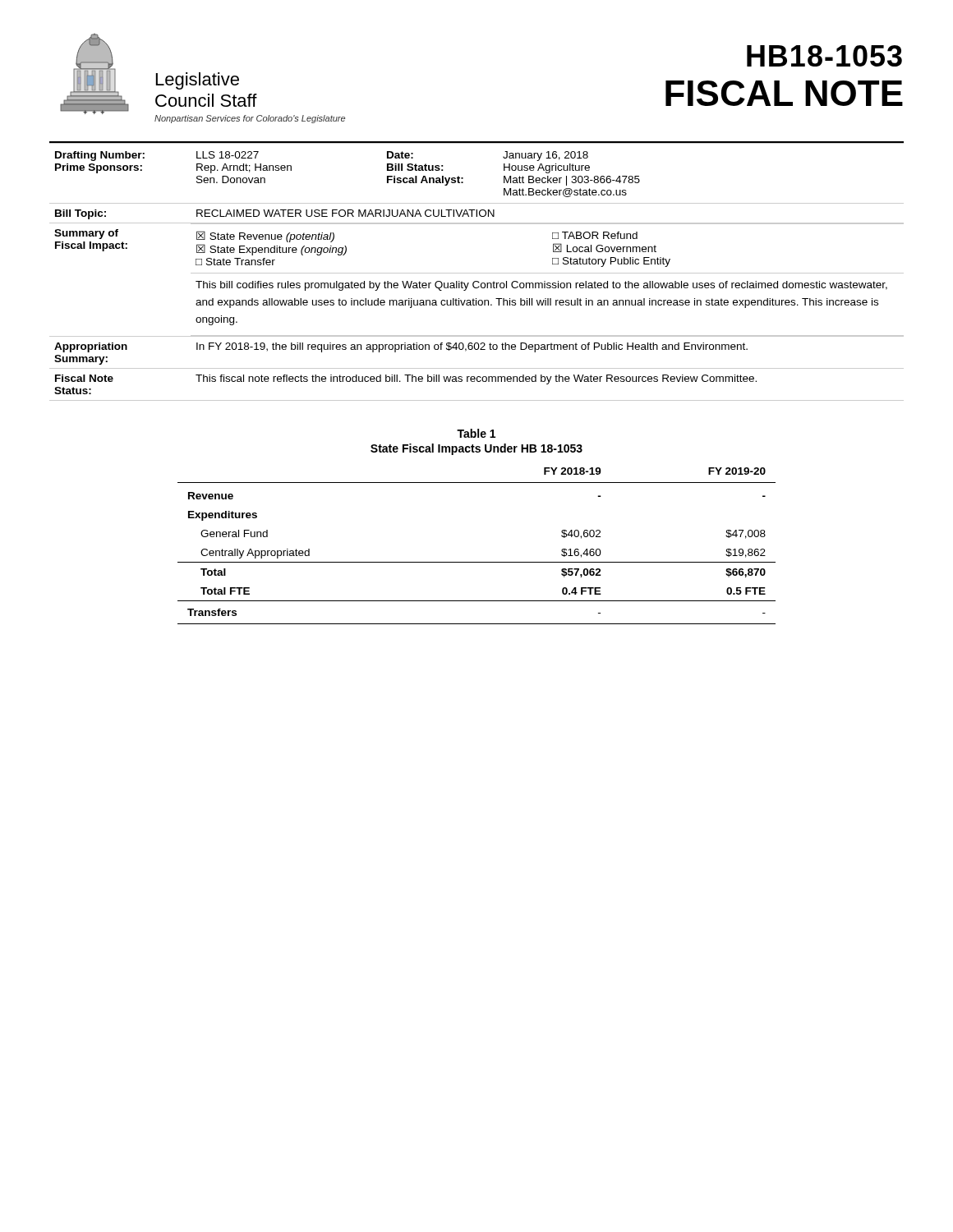This screenshot has height=1232, width=953.
Task: Point to the text starting "FISCAL NOTE"
Action: coord(784,94)
